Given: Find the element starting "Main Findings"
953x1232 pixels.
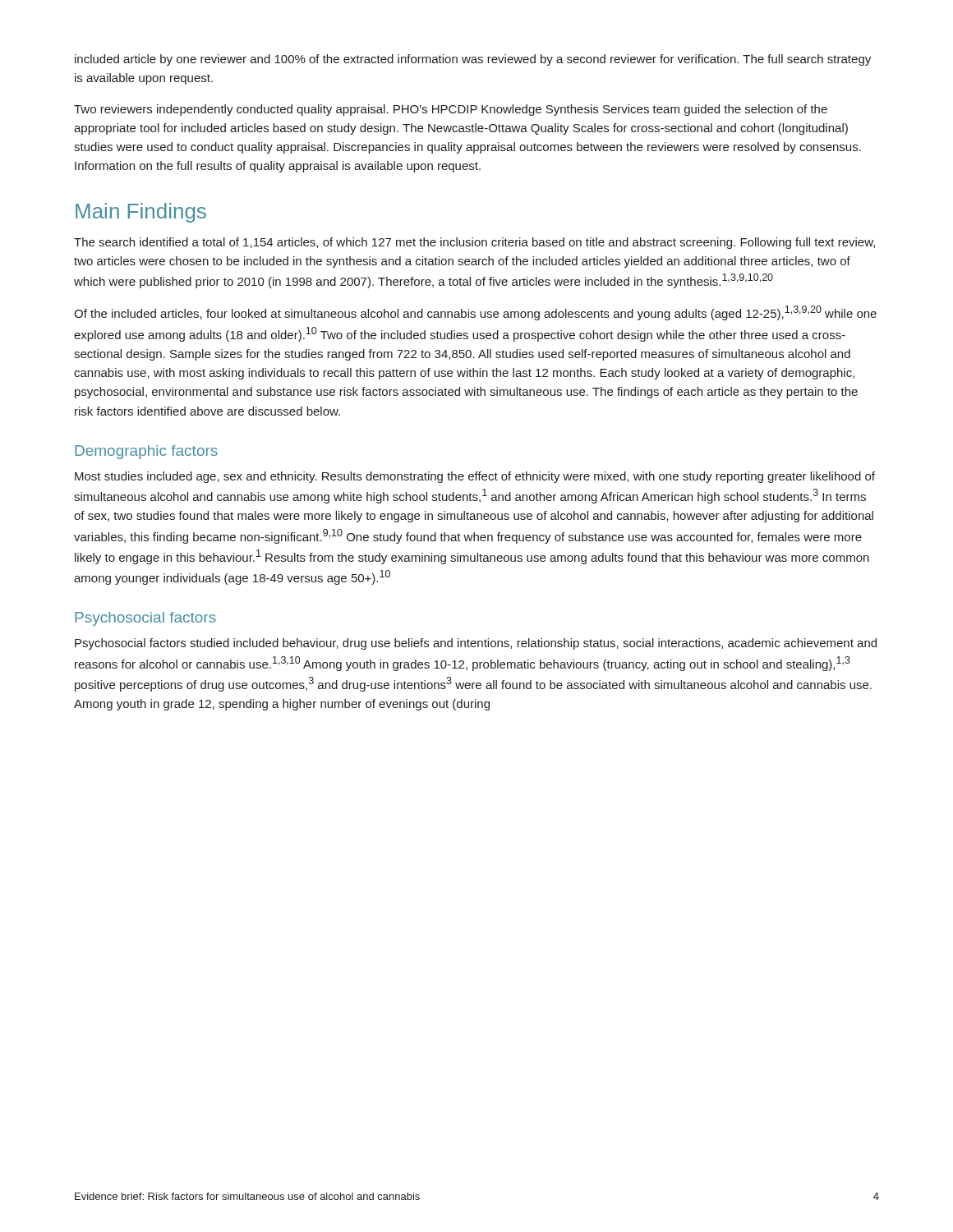Looking at the screenshot, I should pyautogui.click(x=140, y=211).
